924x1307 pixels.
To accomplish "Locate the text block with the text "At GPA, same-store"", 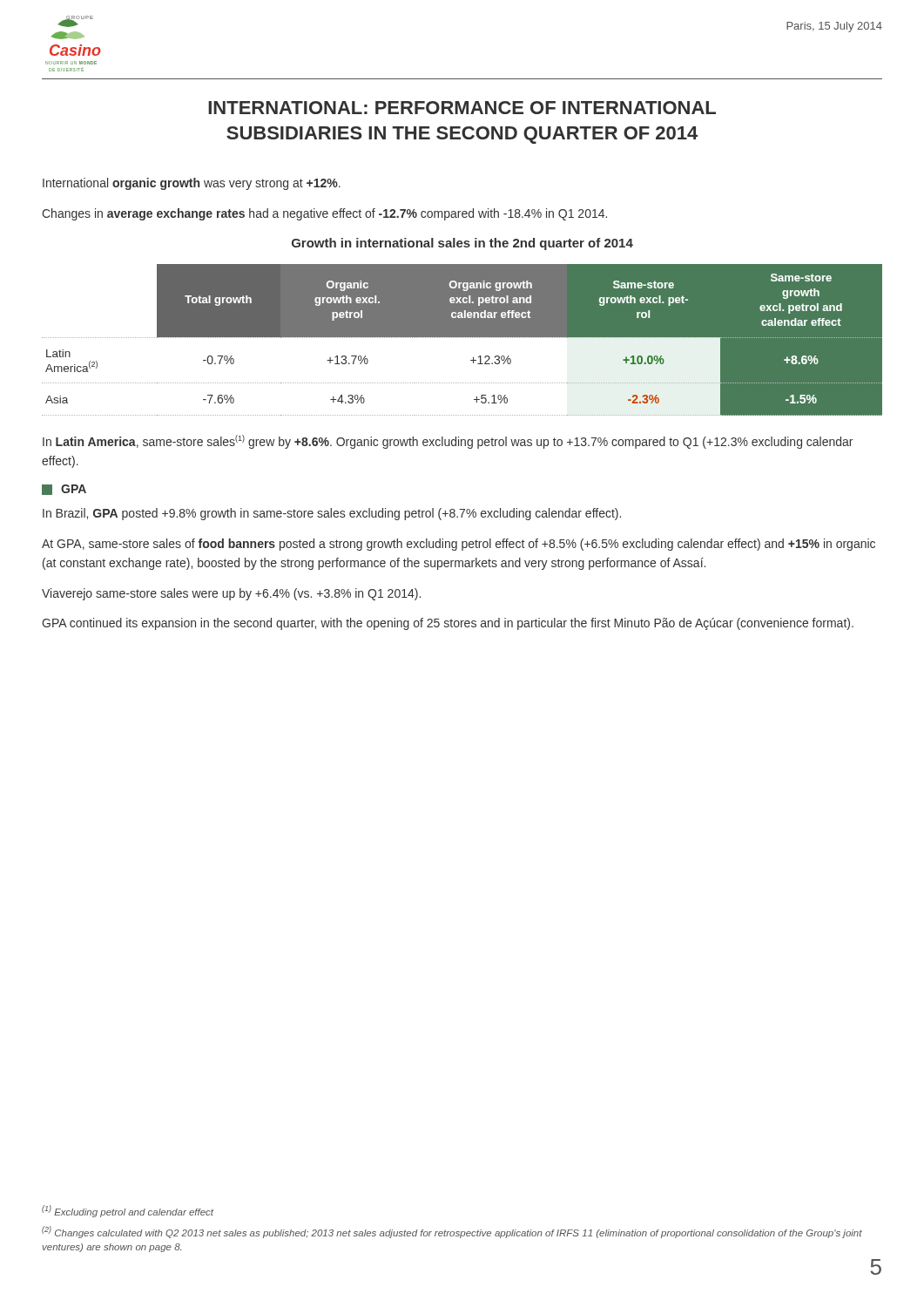I will [459, 553].
